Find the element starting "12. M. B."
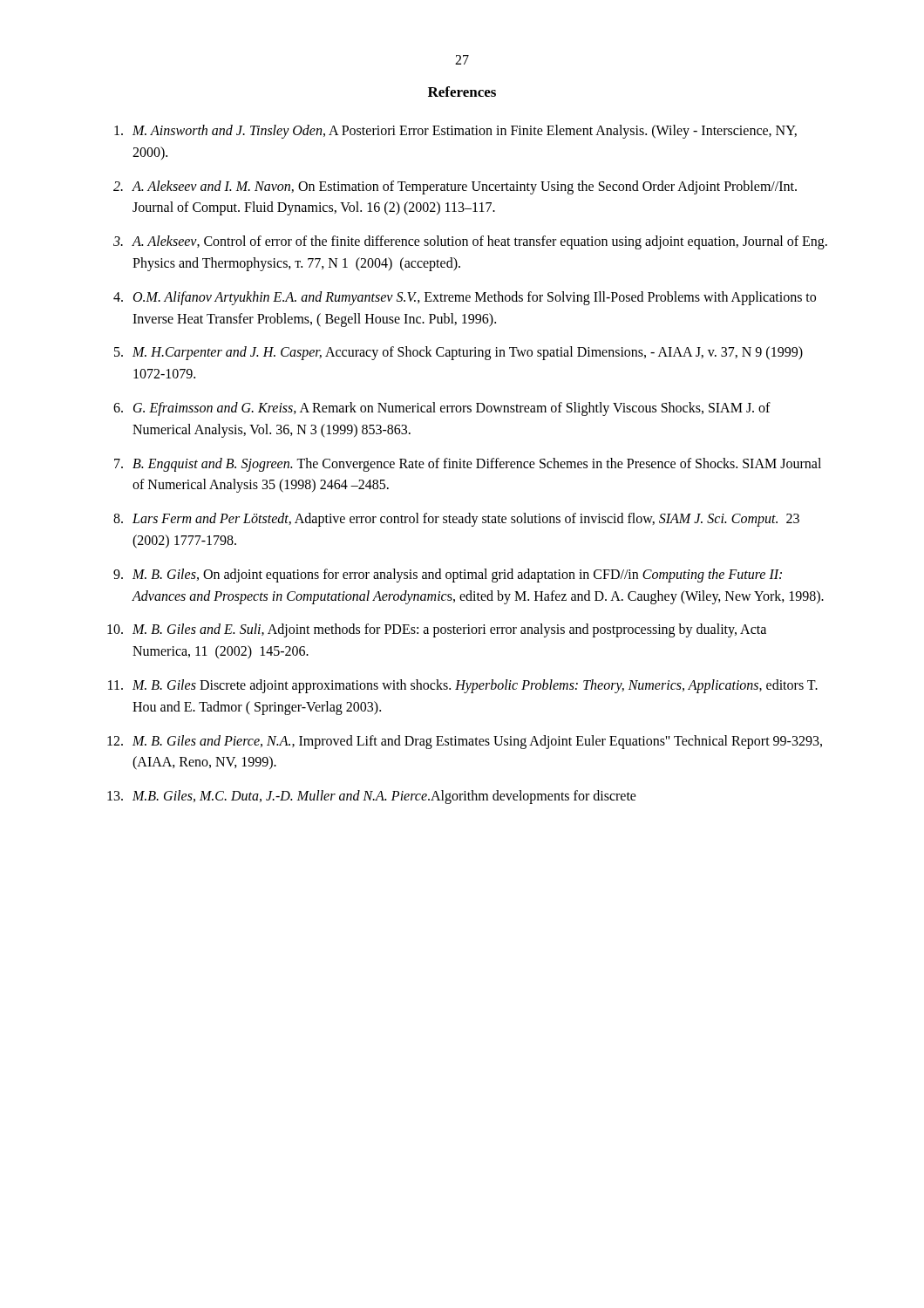Screen dimensions: 1308x924 pyautogui.click(x=462, y=752)
